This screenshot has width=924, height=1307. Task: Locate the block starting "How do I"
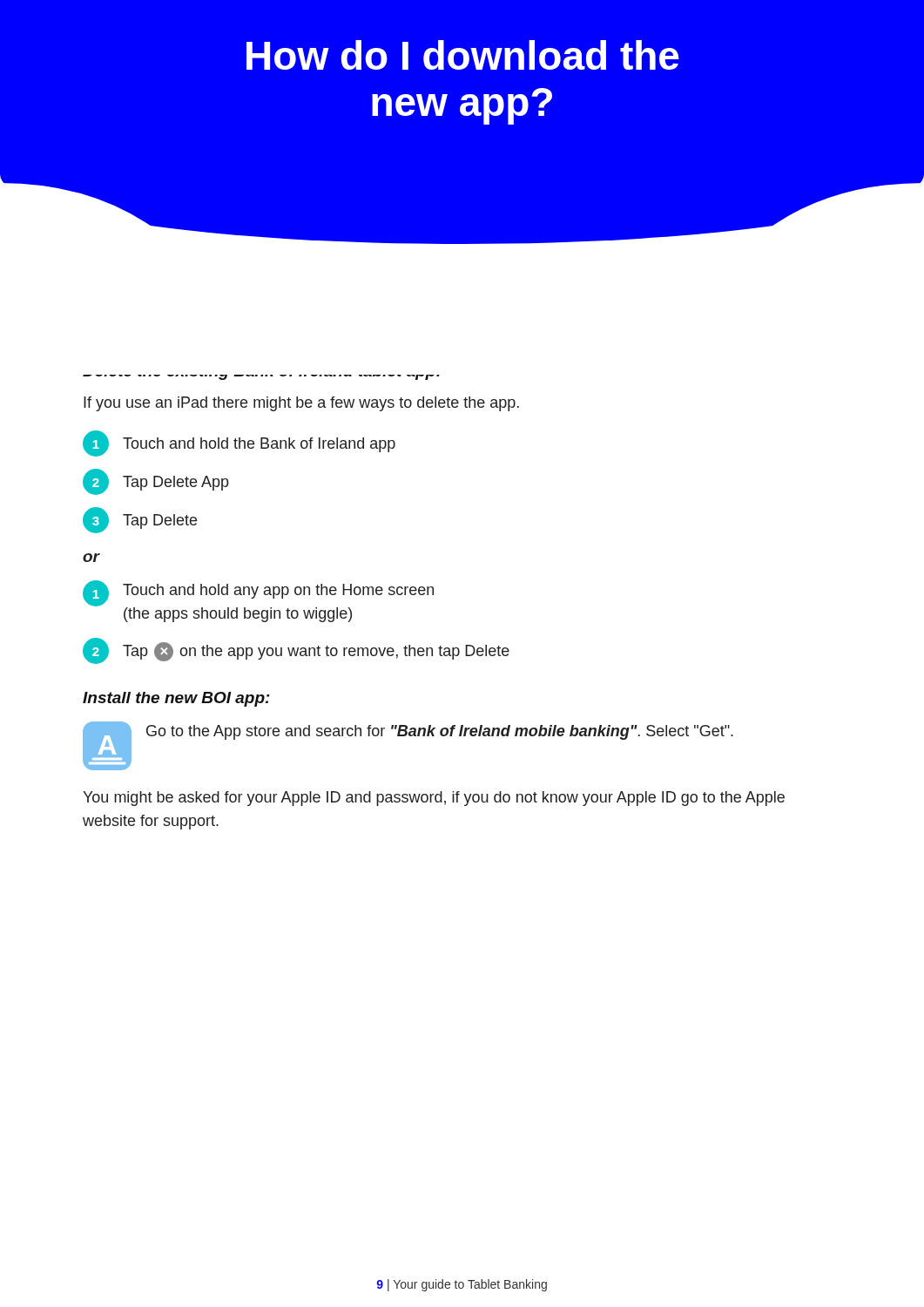pos(462,79)
